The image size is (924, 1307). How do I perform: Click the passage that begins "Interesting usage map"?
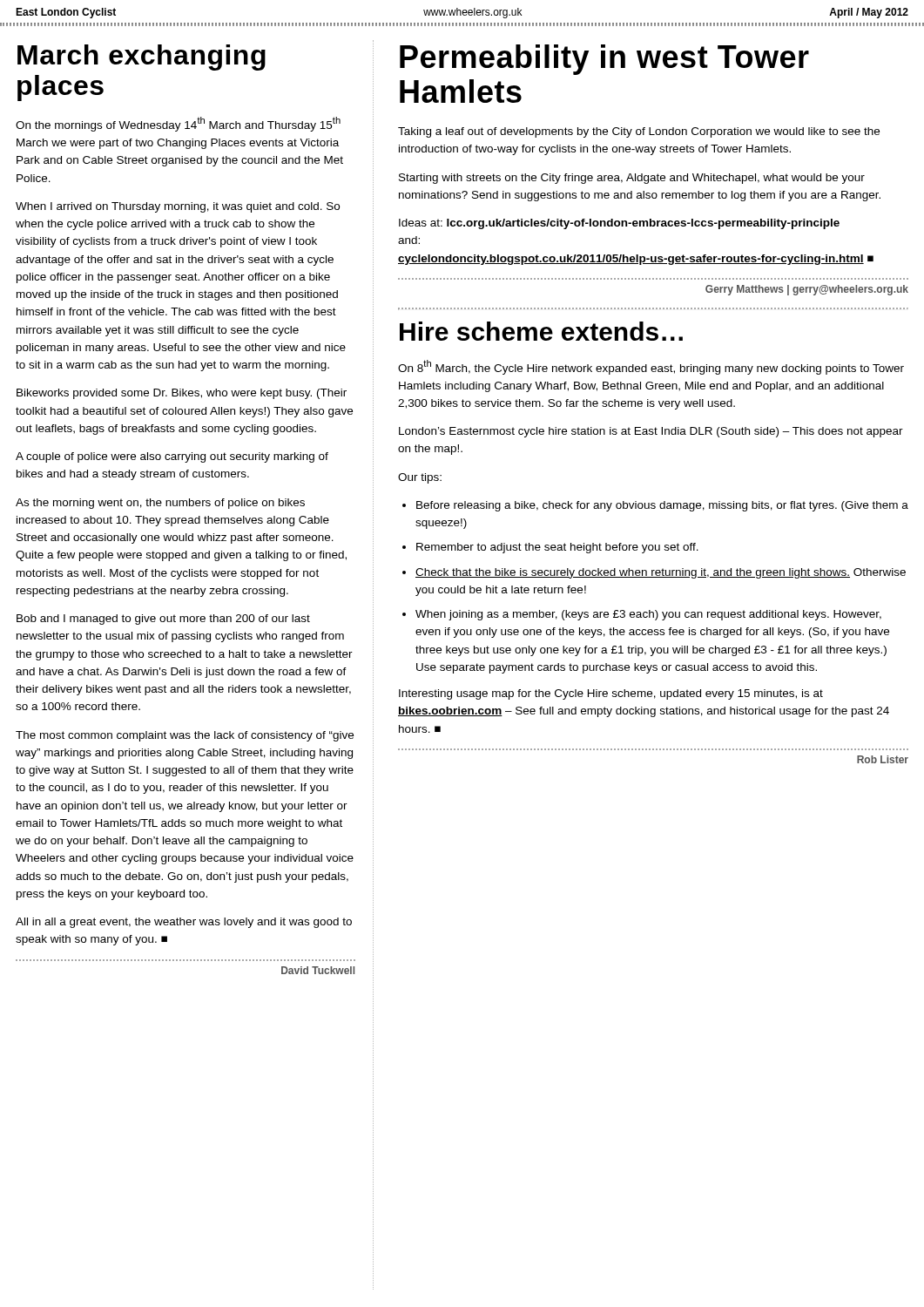coord(644,711)
